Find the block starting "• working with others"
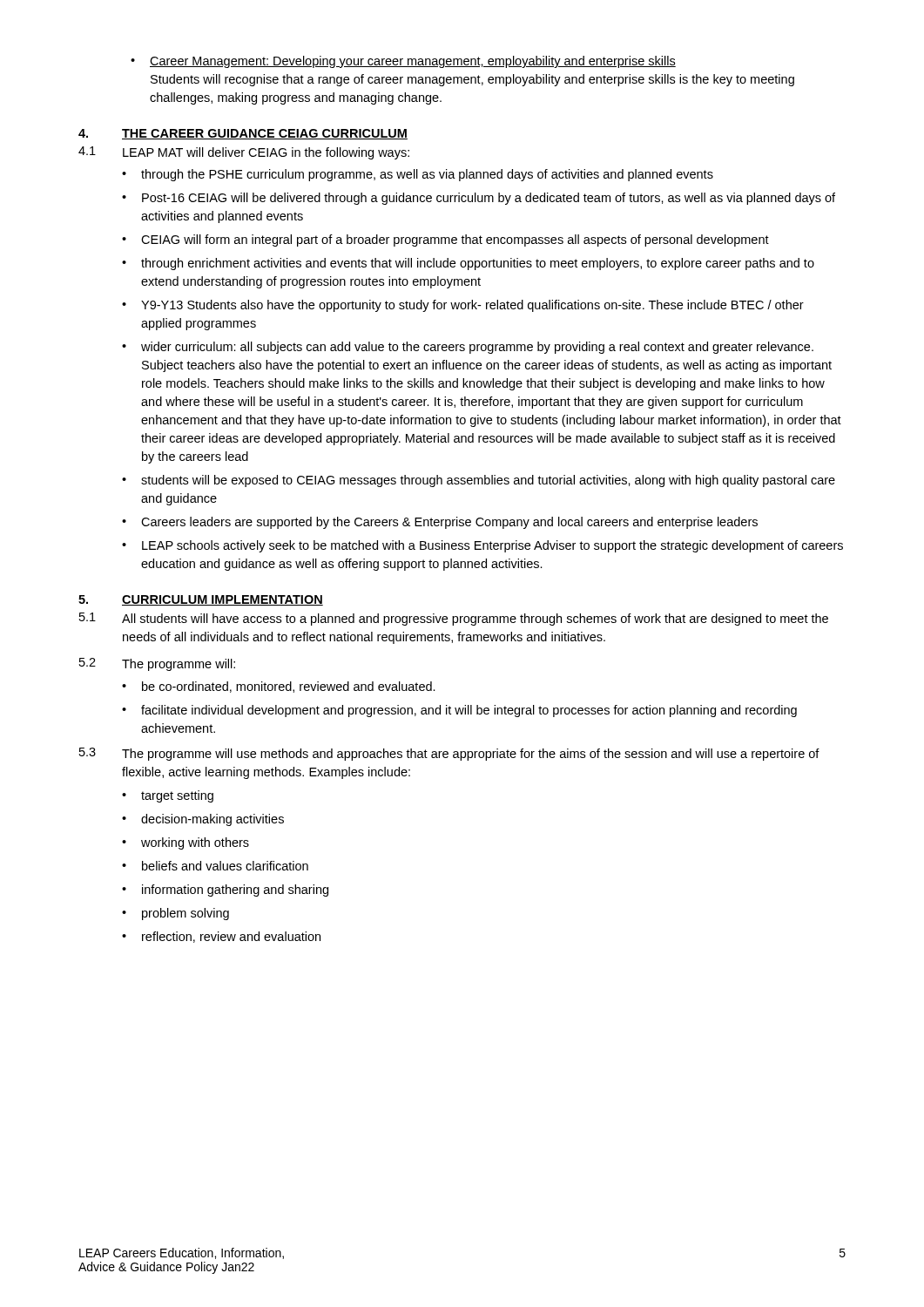The image size is (924, 1307). [x=185, y=843]
